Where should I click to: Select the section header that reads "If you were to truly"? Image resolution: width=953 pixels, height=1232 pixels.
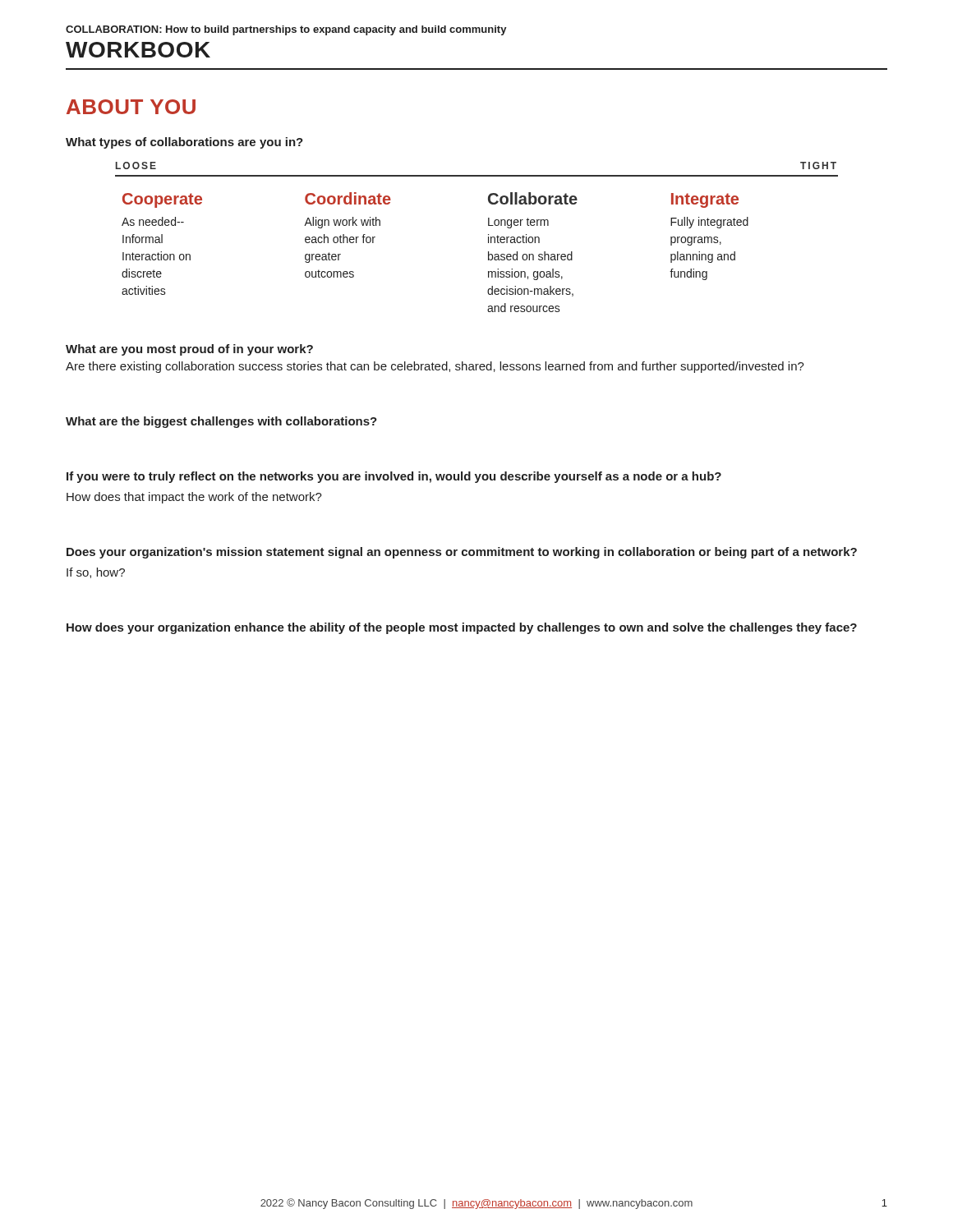pyautogui.click(x=394, y=476)
